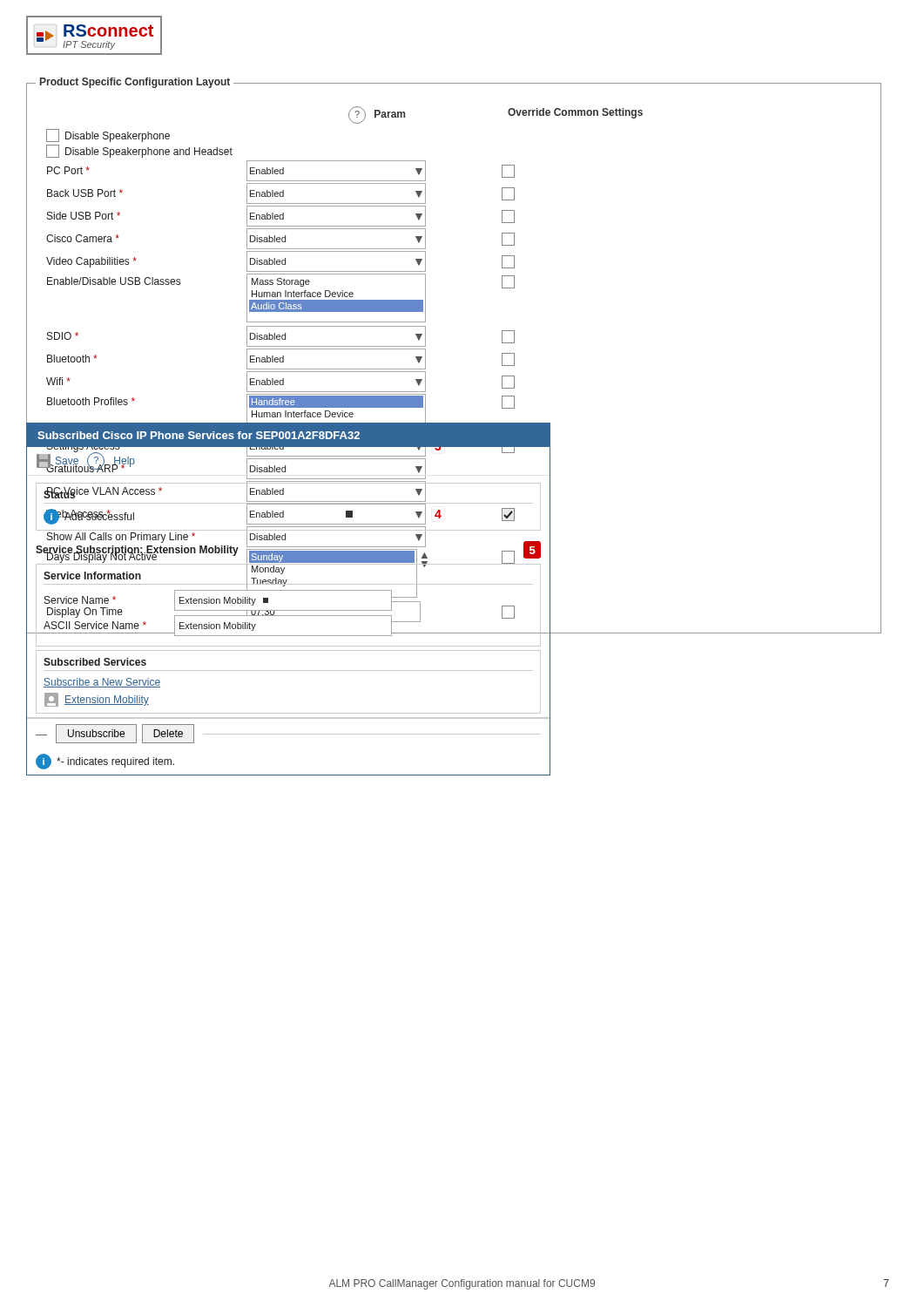Viewport: 924px width, 1307px height.
Task: Find the region starting "Save ? Help"
Action: click(x=85, y=461)
